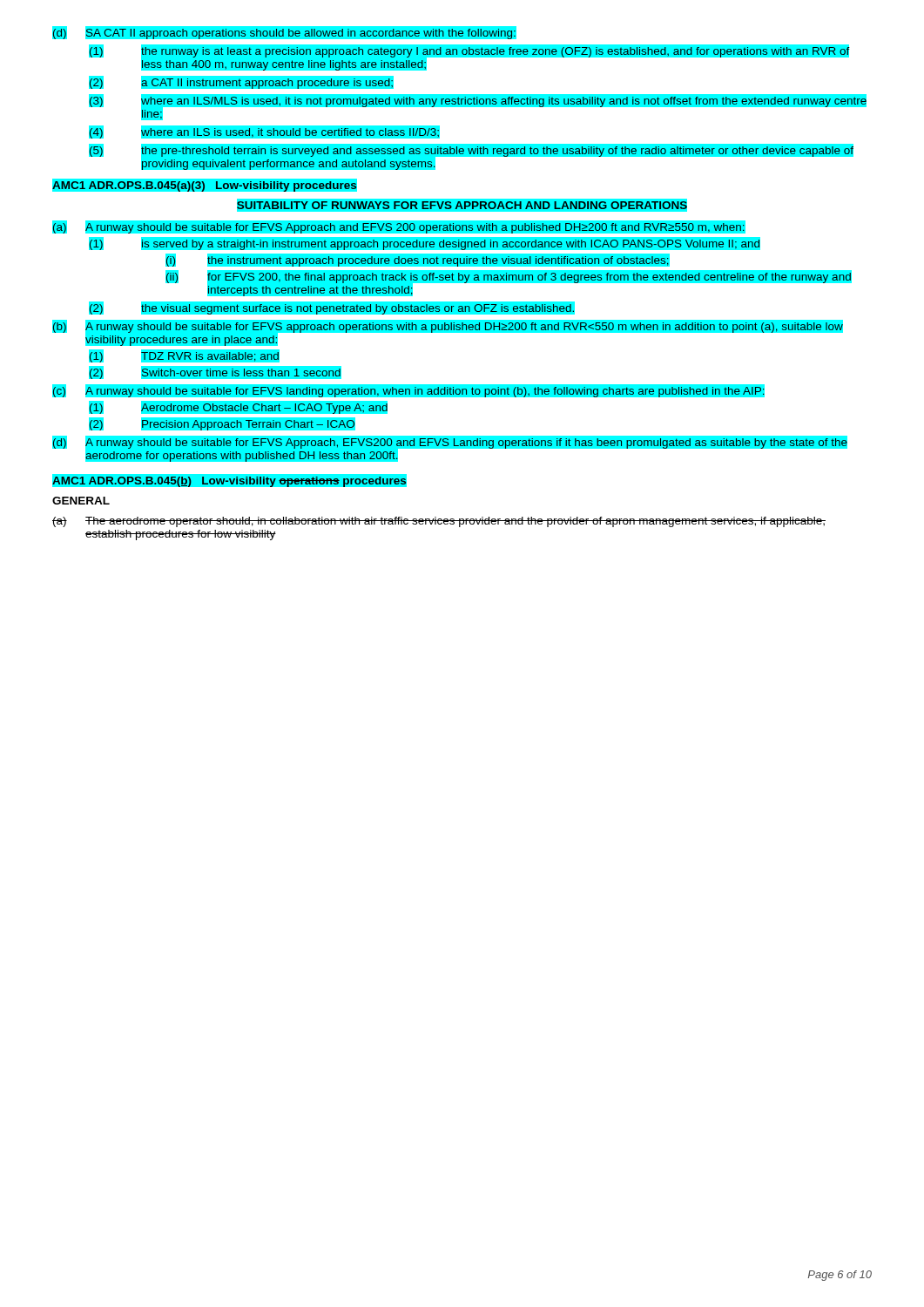924x1307 pixels.
Task: Locate the block starting "(a) A runway should be suitable for EFVS"
Action: (462, 227)
